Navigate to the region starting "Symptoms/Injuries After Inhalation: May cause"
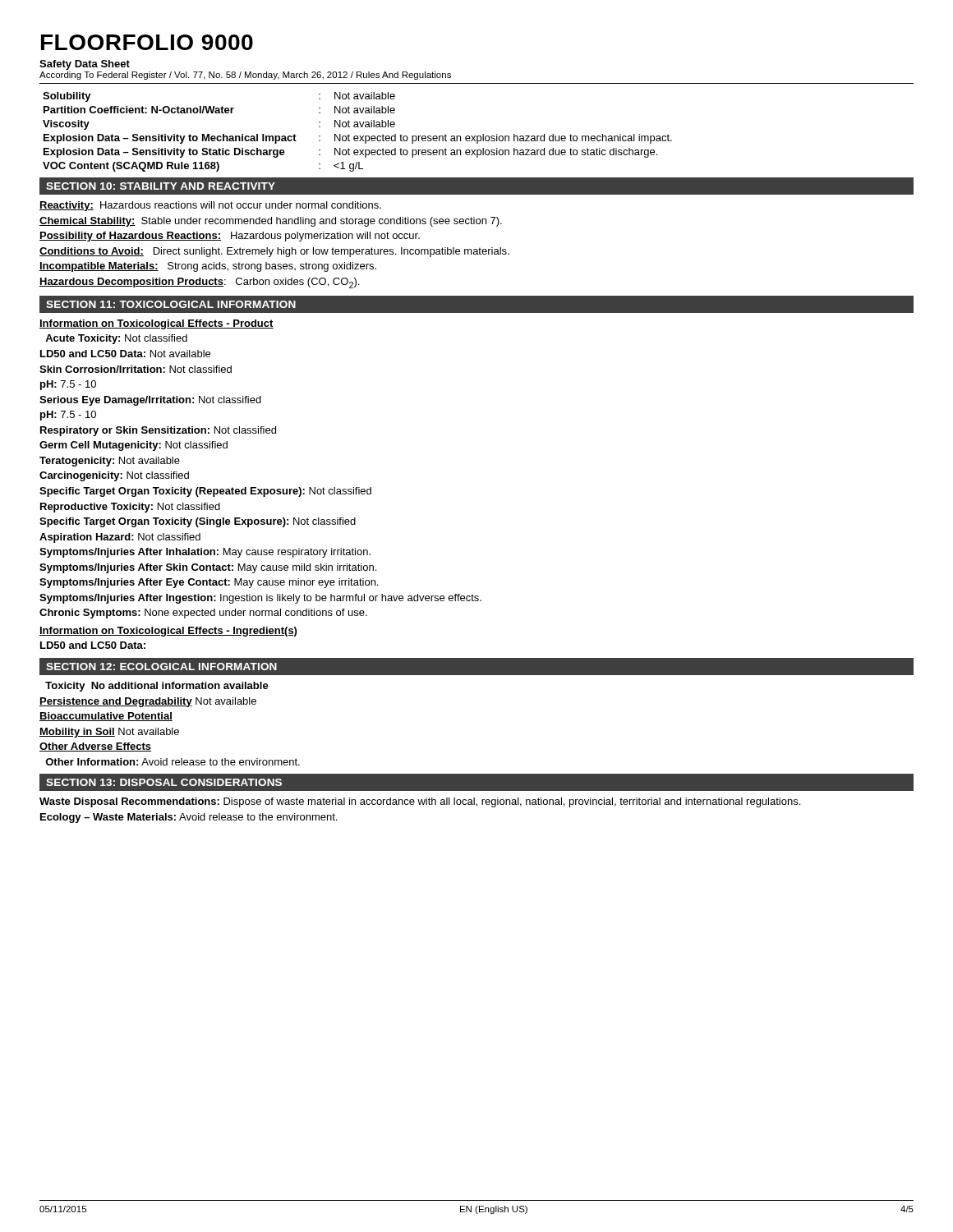 (205, 552)
